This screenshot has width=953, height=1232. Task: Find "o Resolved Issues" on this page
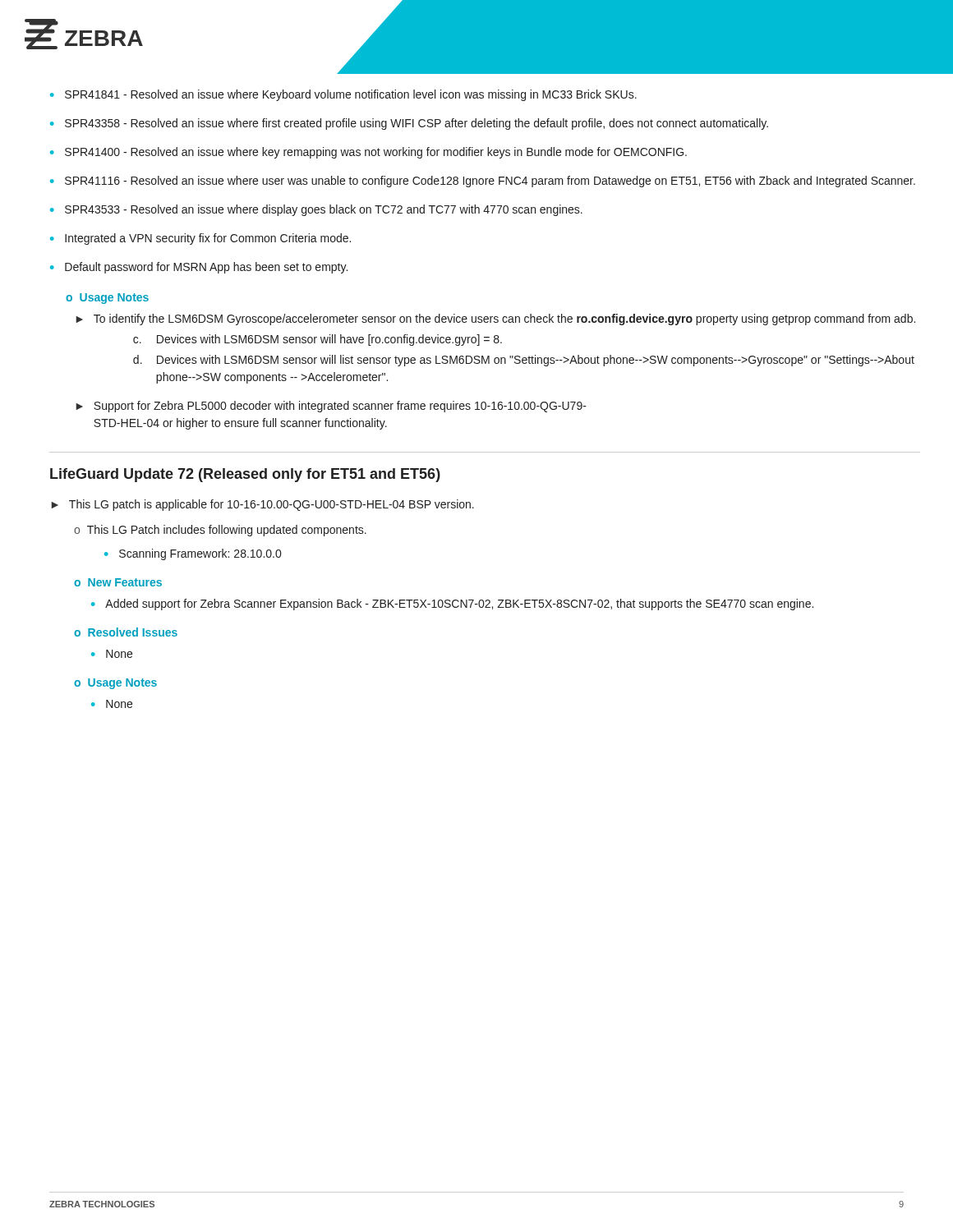coord(126,632)
